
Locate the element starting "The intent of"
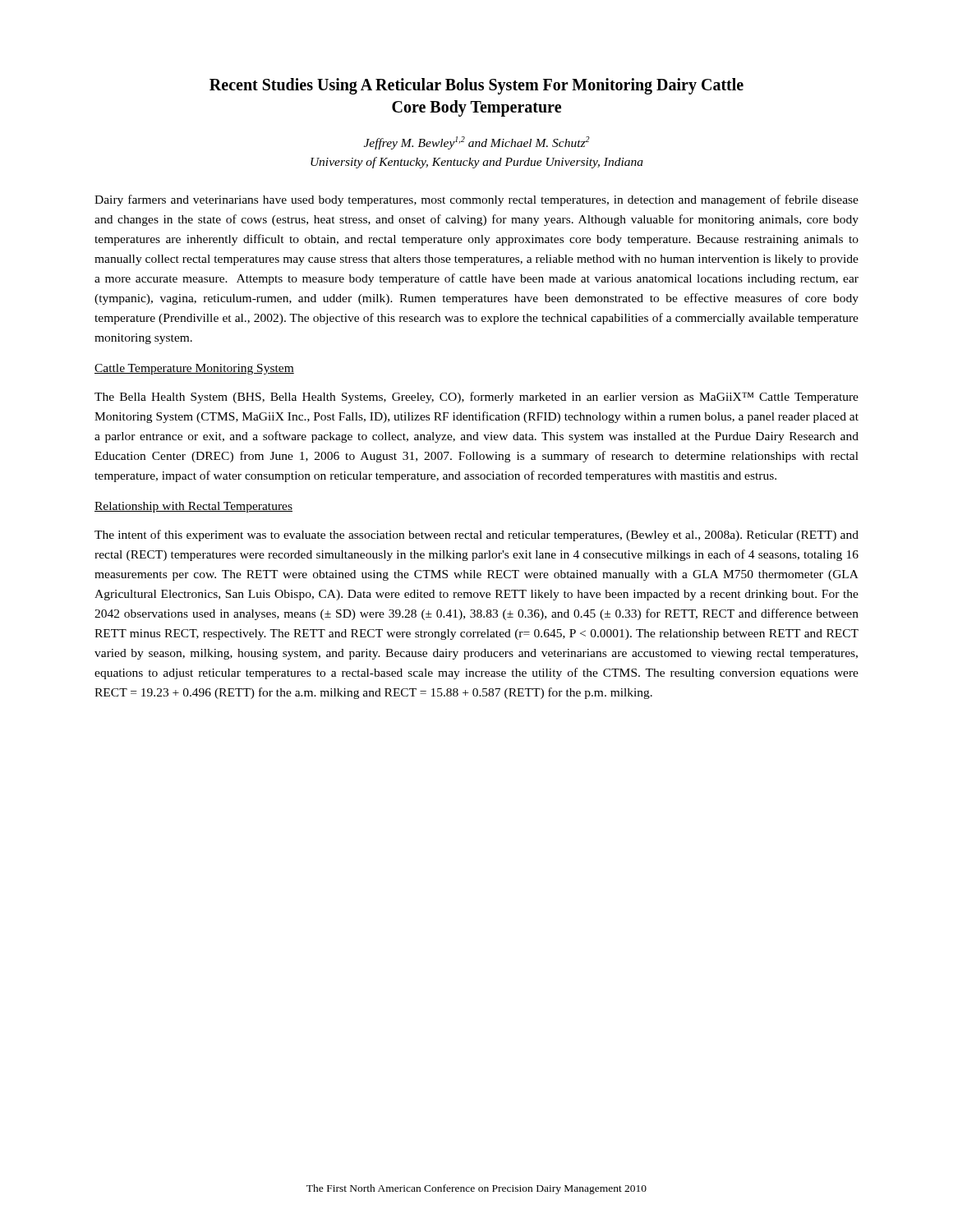pos(476,613)
